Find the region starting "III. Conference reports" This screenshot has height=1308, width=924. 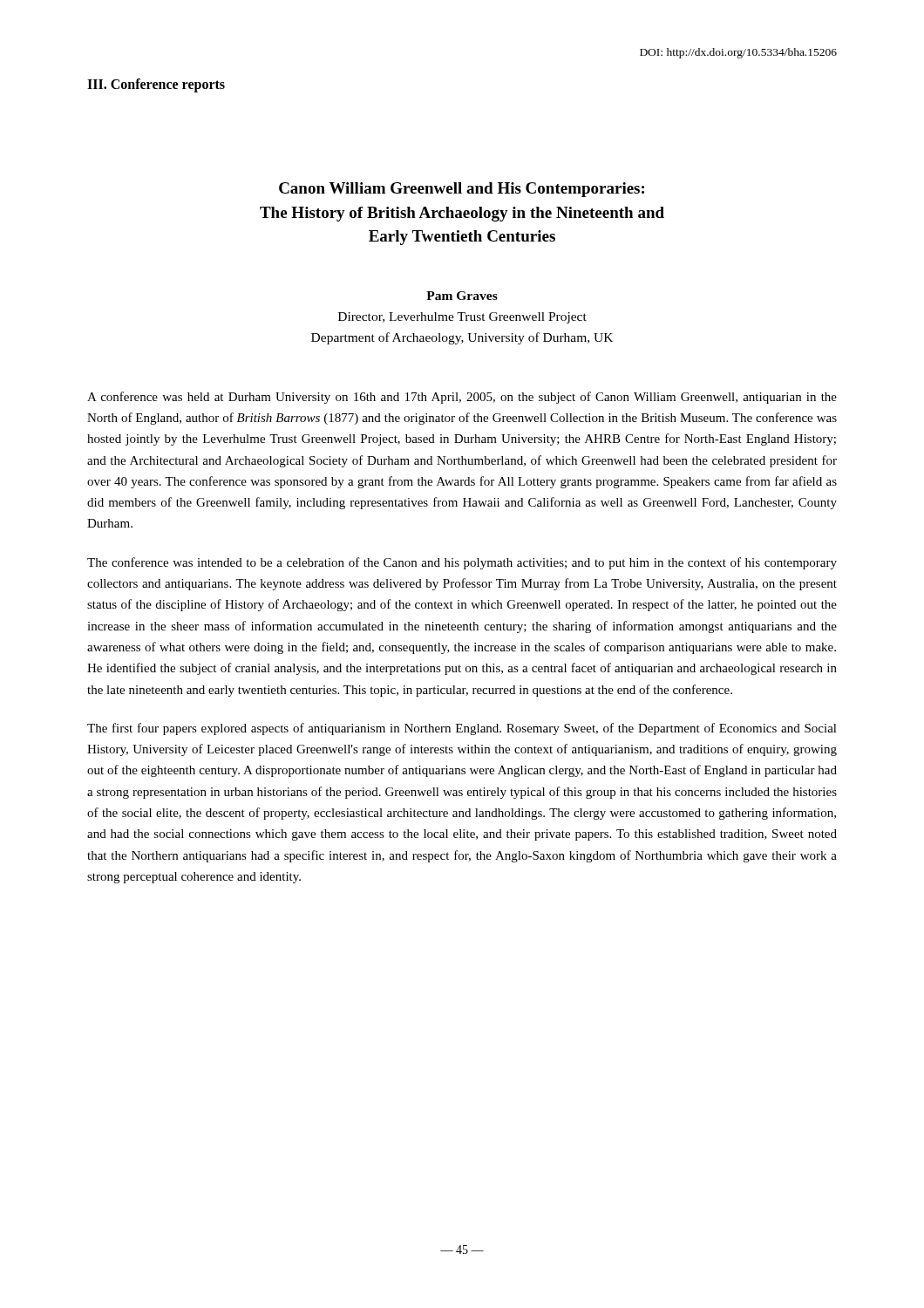[x=156, y=84]
